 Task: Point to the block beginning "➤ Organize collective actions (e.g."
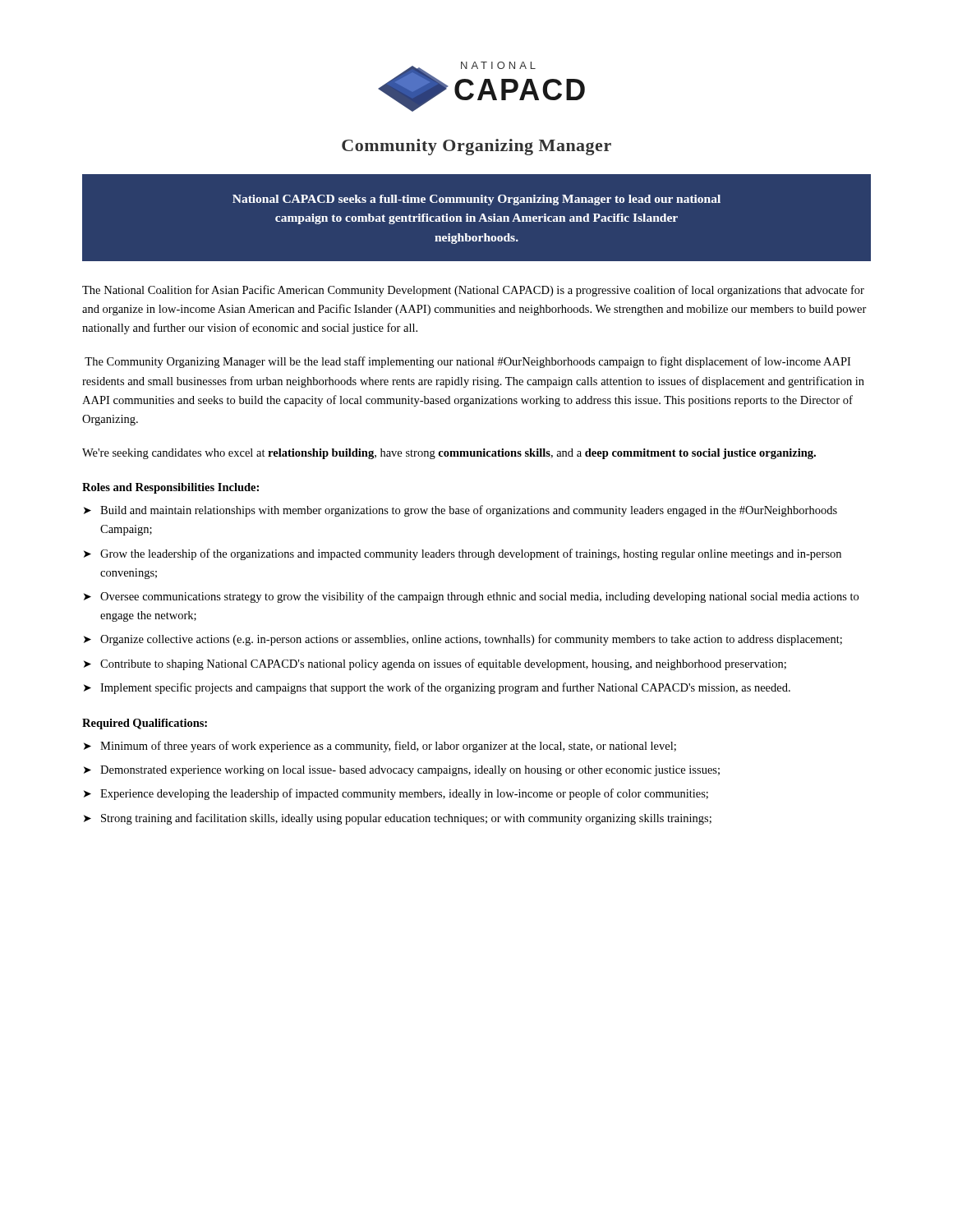pos(476,640)
